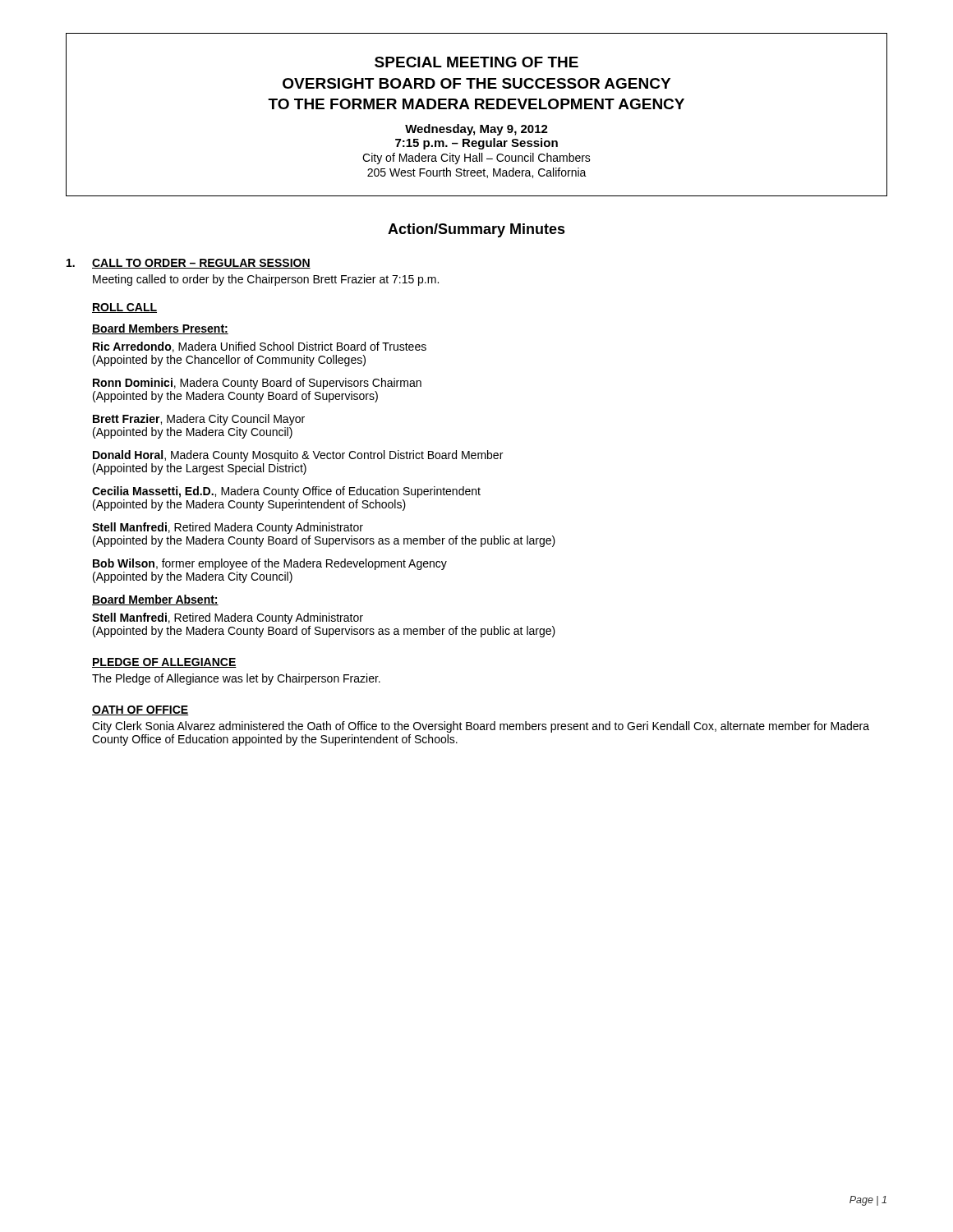Locate the text "Board Member Absent:"
953x1232 pixels.
155,599
